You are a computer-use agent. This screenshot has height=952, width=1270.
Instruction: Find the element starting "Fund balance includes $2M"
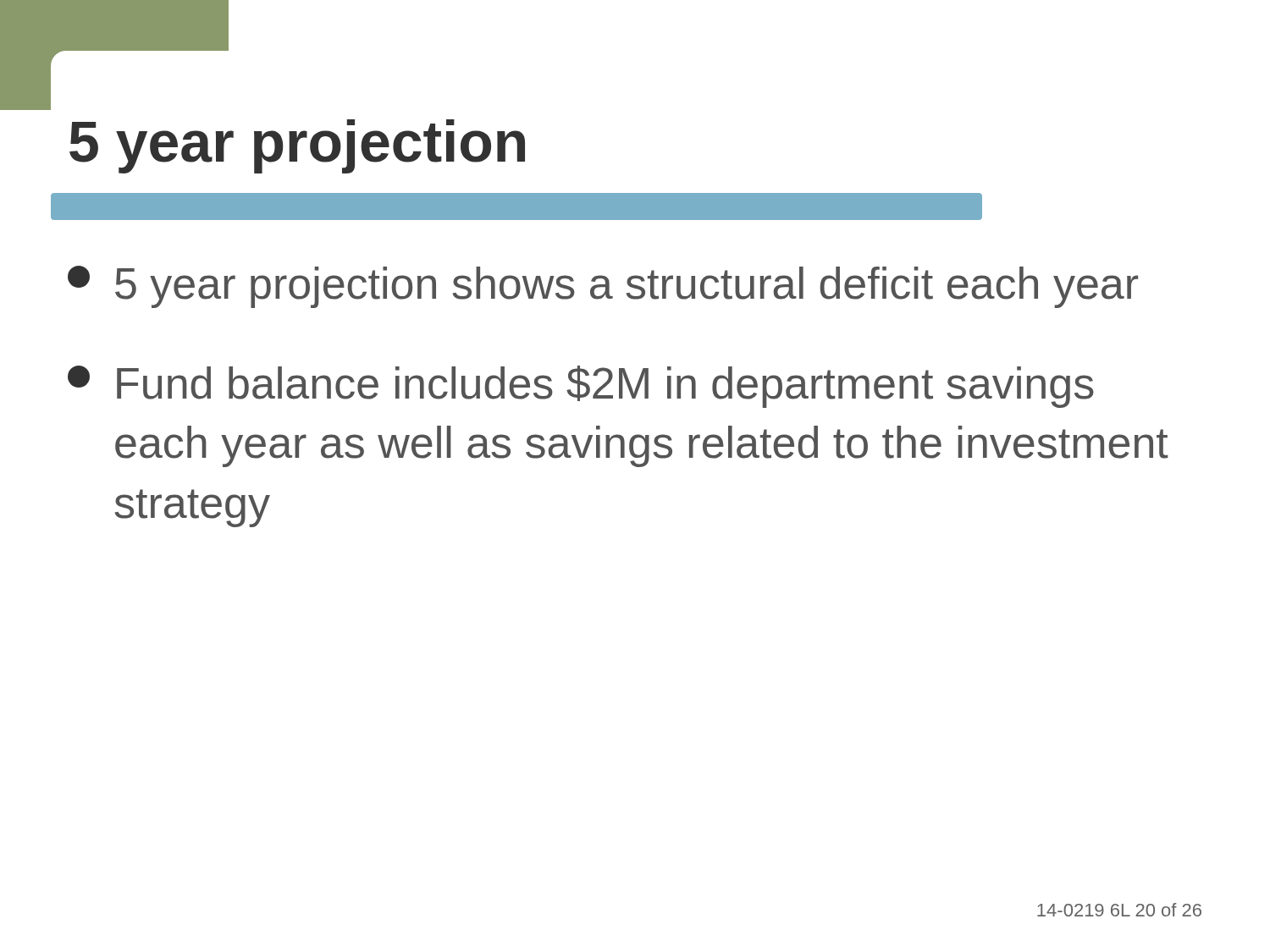[626, 443]
